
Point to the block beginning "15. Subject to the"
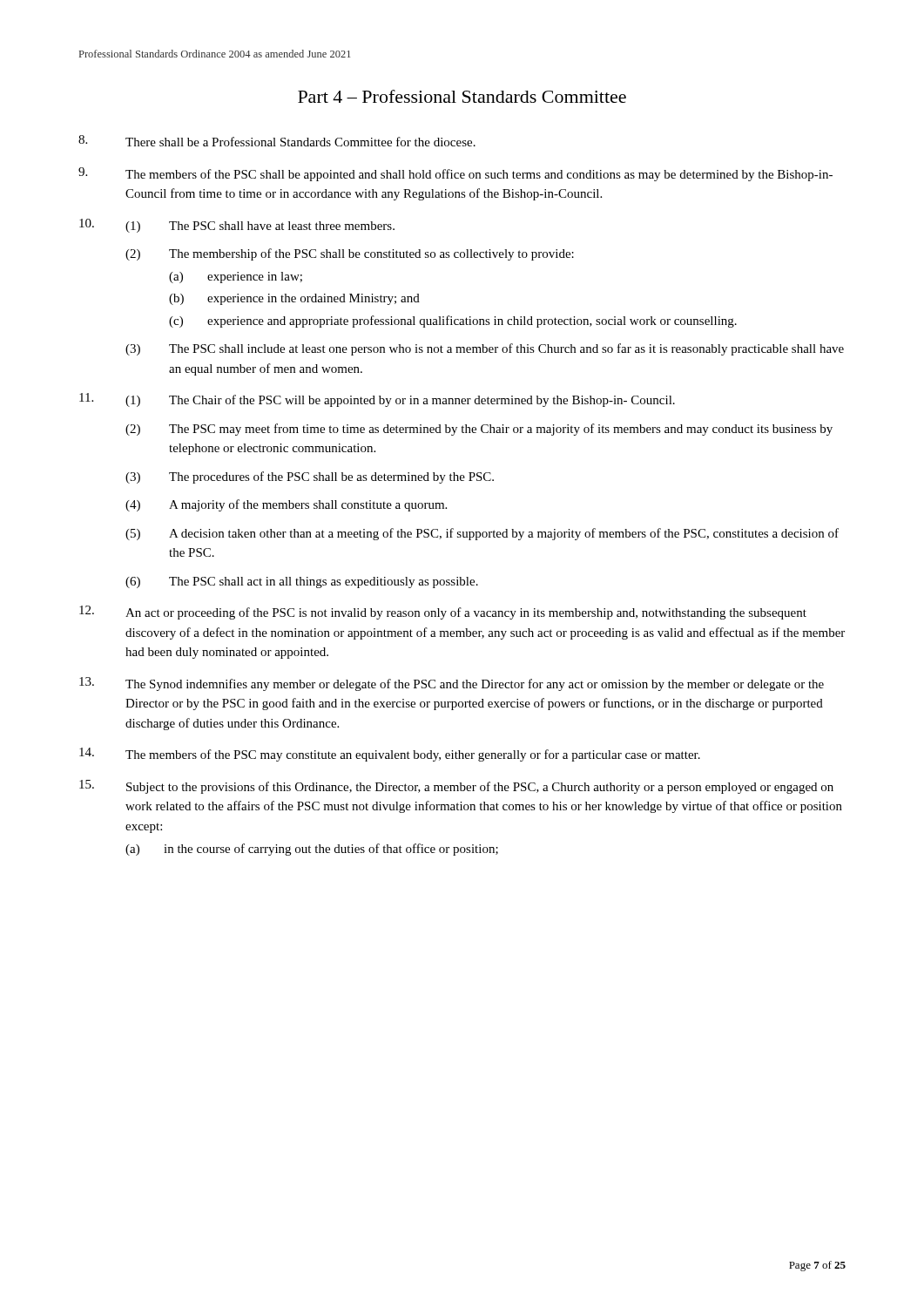click(462, 818)
